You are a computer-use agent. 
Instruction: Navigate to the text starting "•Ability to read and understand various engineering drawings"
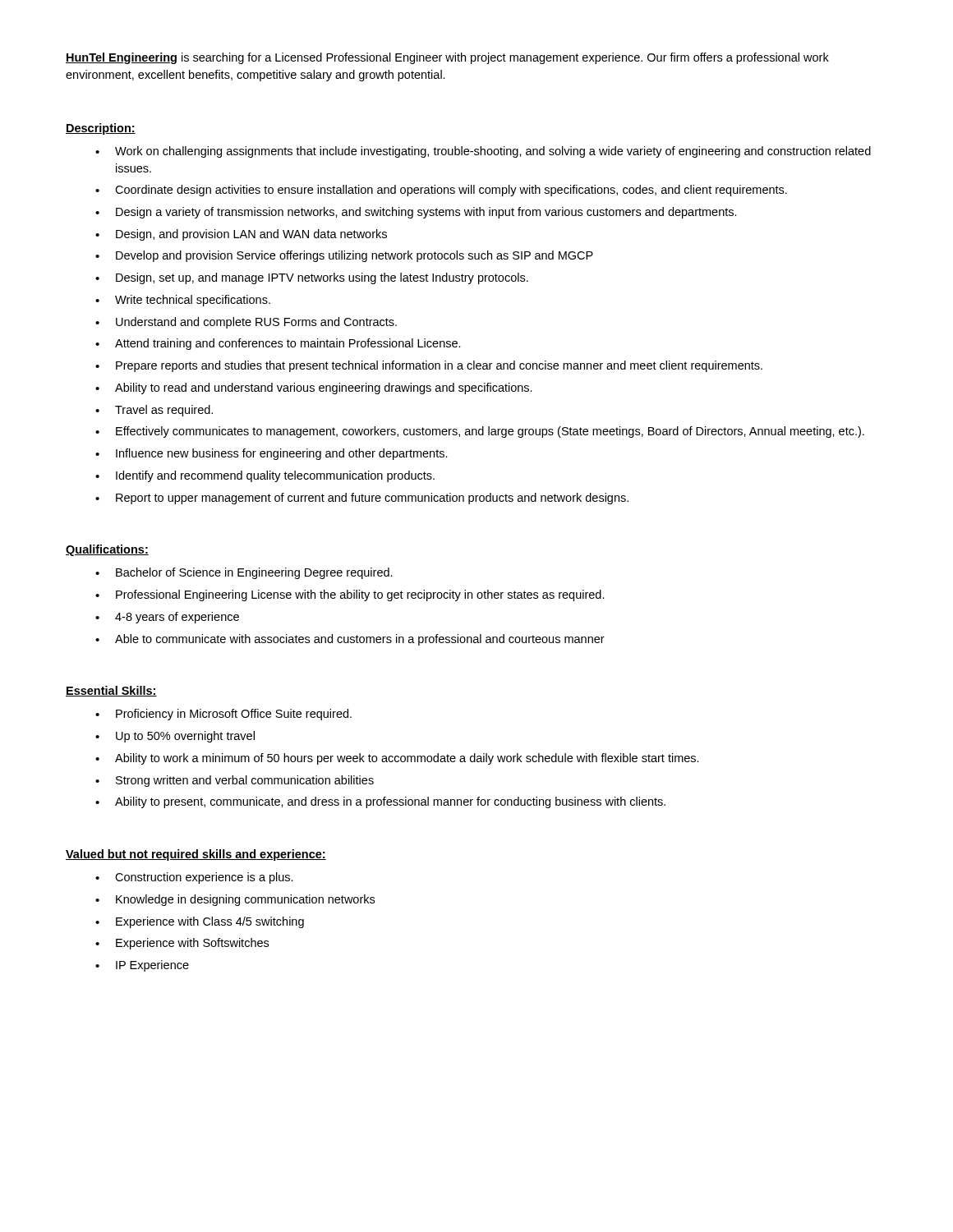click(x=491, y=388)
